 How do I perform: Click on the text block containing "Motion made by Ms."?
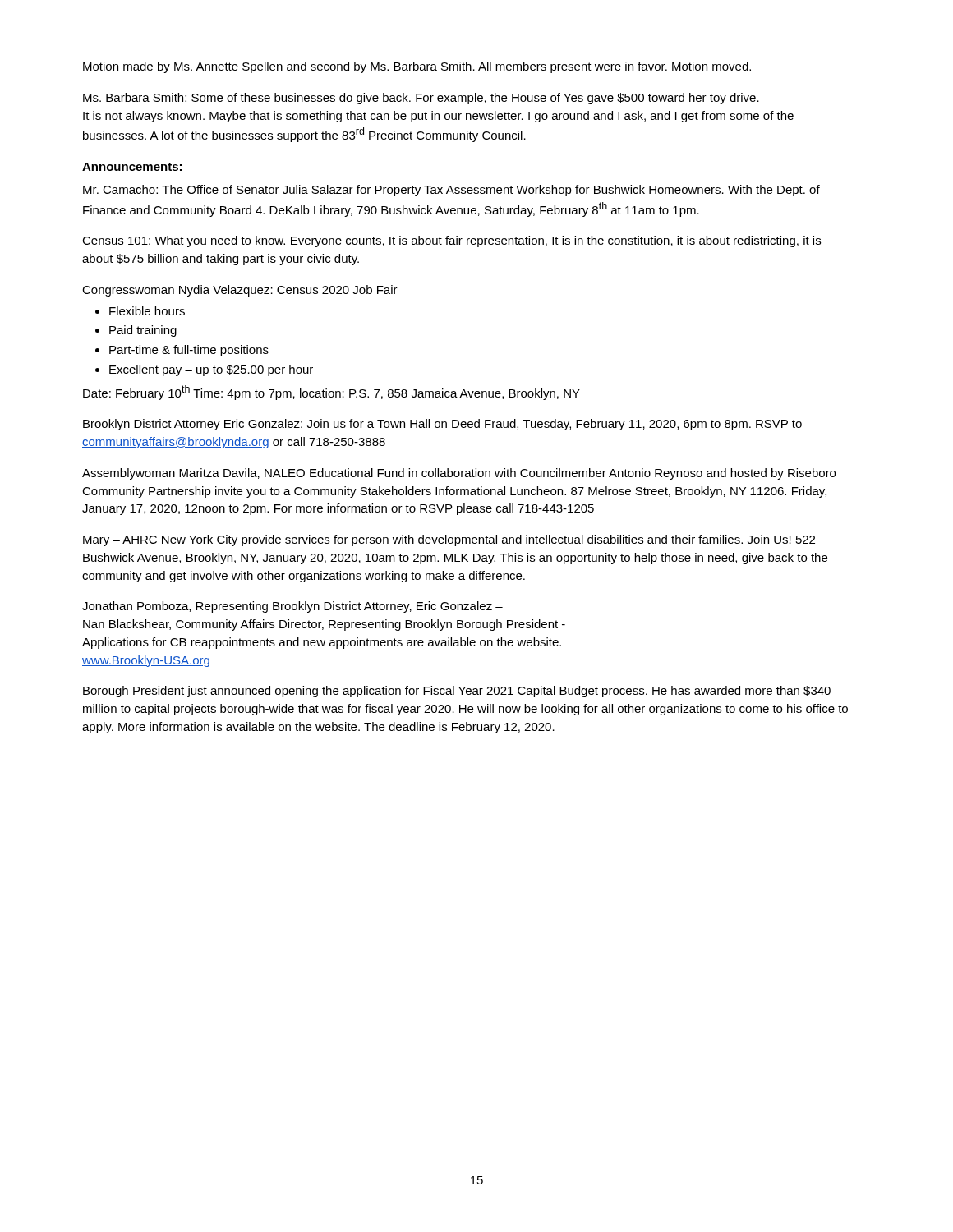click(x=417, y=66)
